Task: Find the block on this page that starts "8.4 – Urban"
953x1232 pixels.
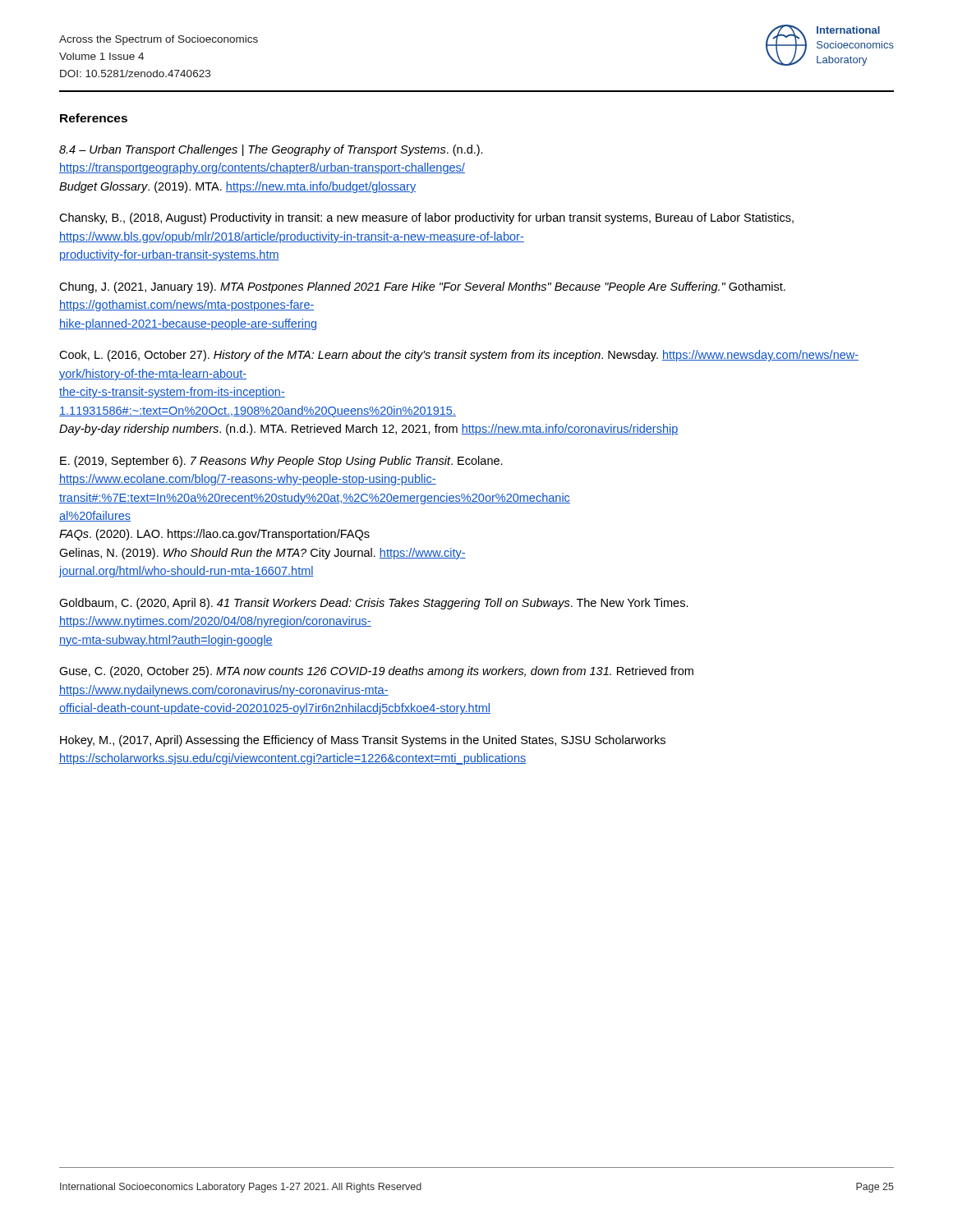Action: [271, 168]
